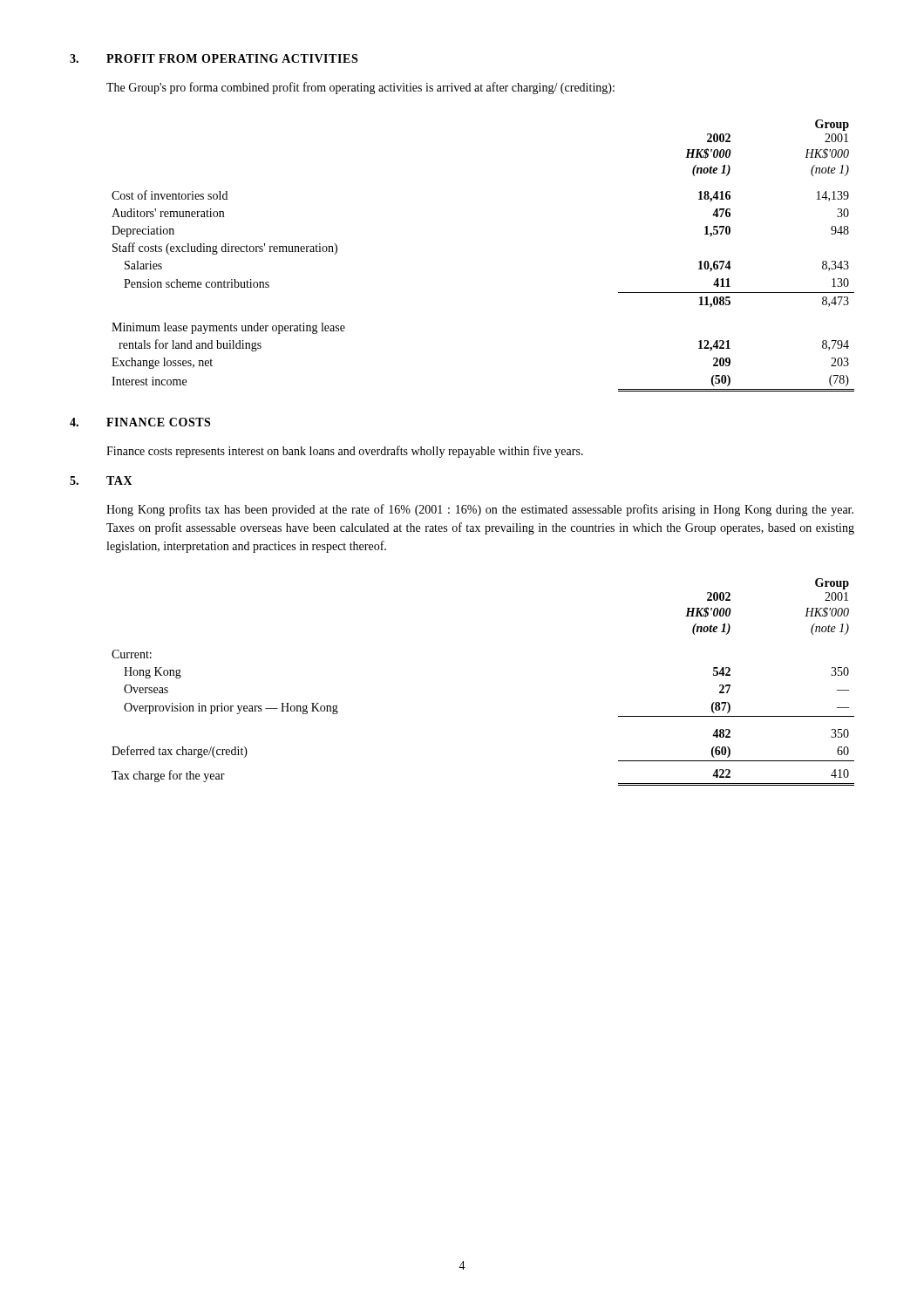This screenshot has height=1308, width=924.
Task: Locate the passage starting "Finance costs represents interest on bank"
Action: [x=345, y=451]
